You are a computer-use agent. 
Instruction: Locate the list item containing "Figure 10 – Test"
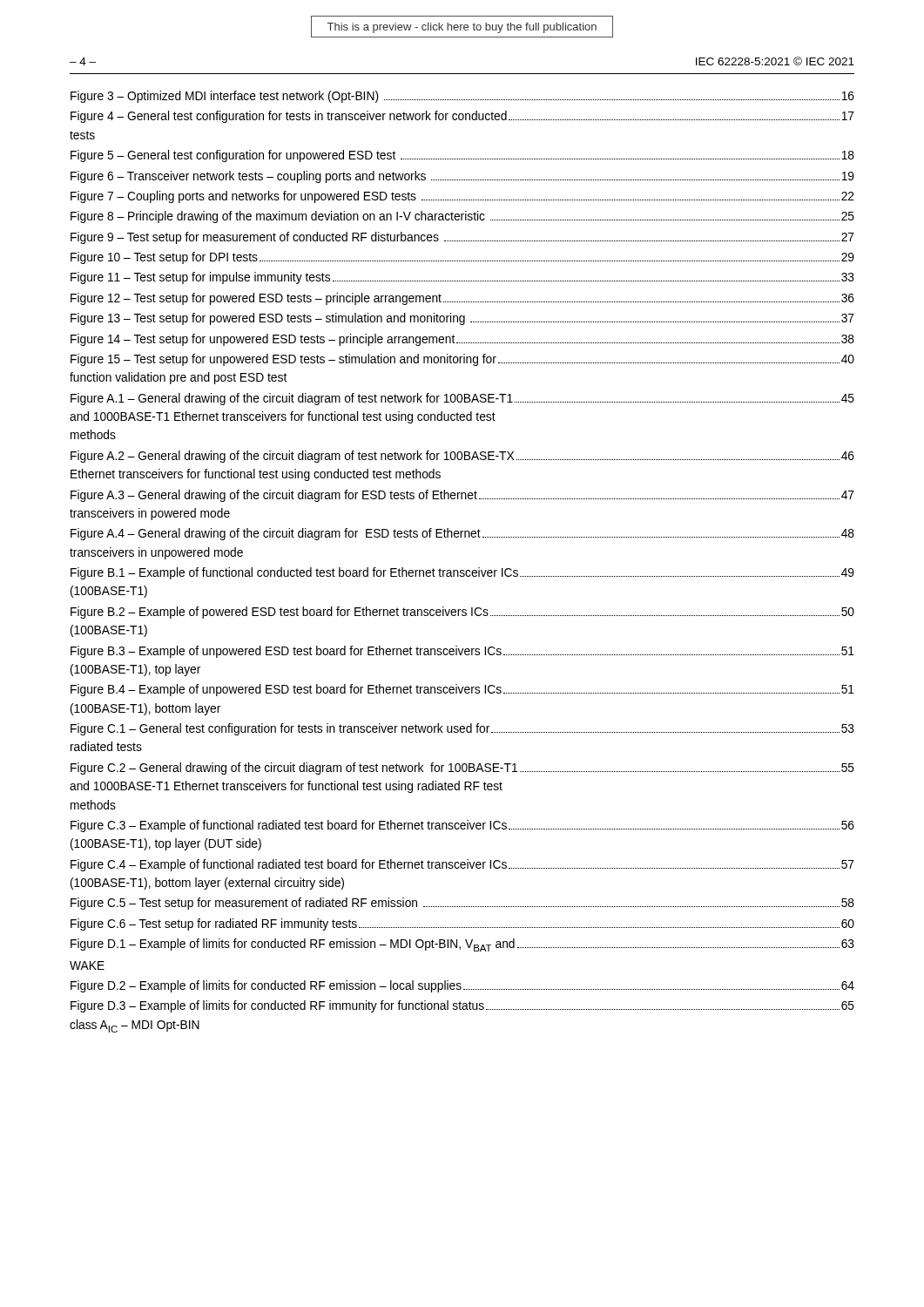tap(462, 258)
